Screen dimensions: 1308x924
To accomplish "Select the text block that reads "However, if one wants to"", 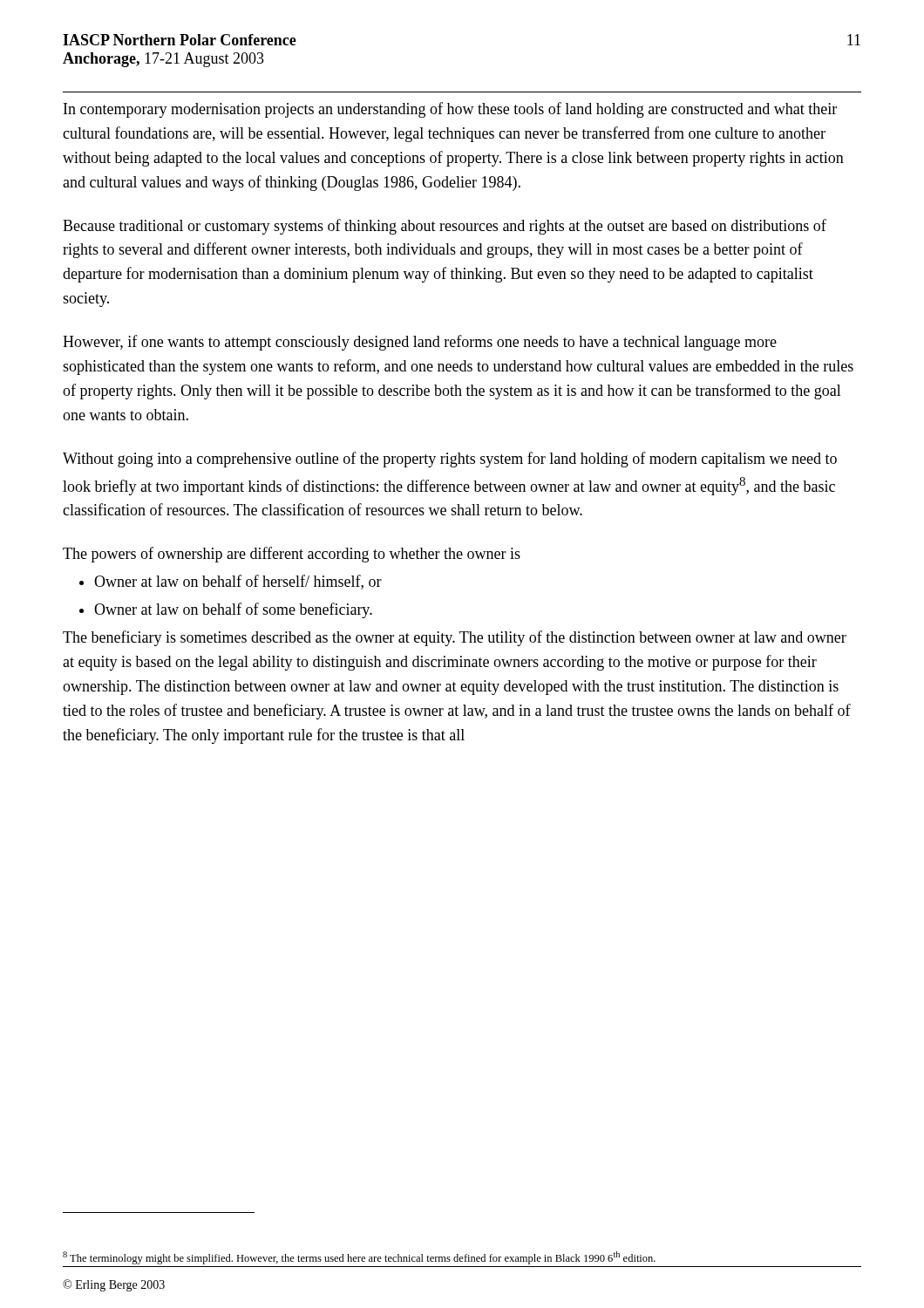I will (x=458, y=378).
